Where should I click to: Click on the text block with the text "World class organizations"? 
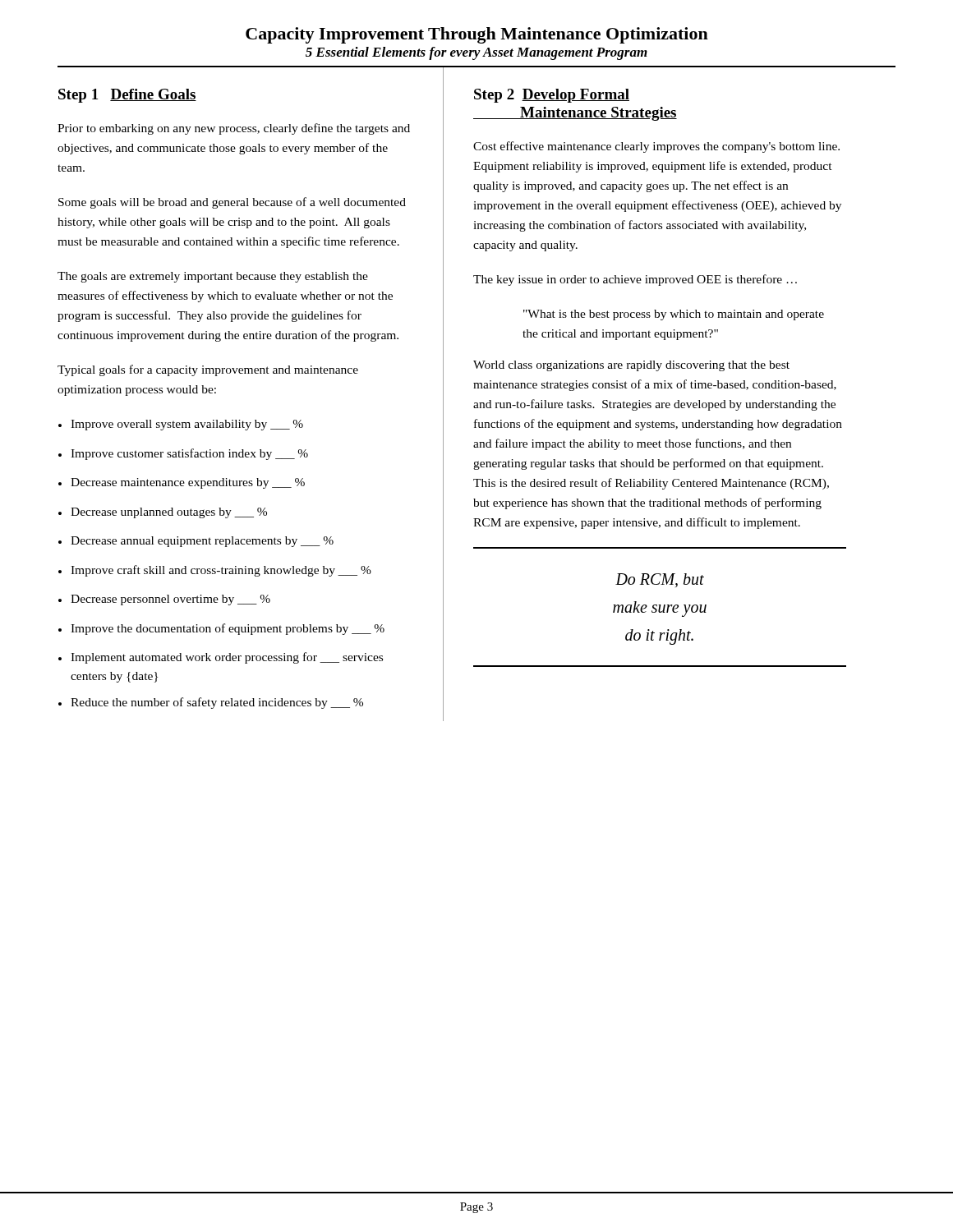(658, 443)
